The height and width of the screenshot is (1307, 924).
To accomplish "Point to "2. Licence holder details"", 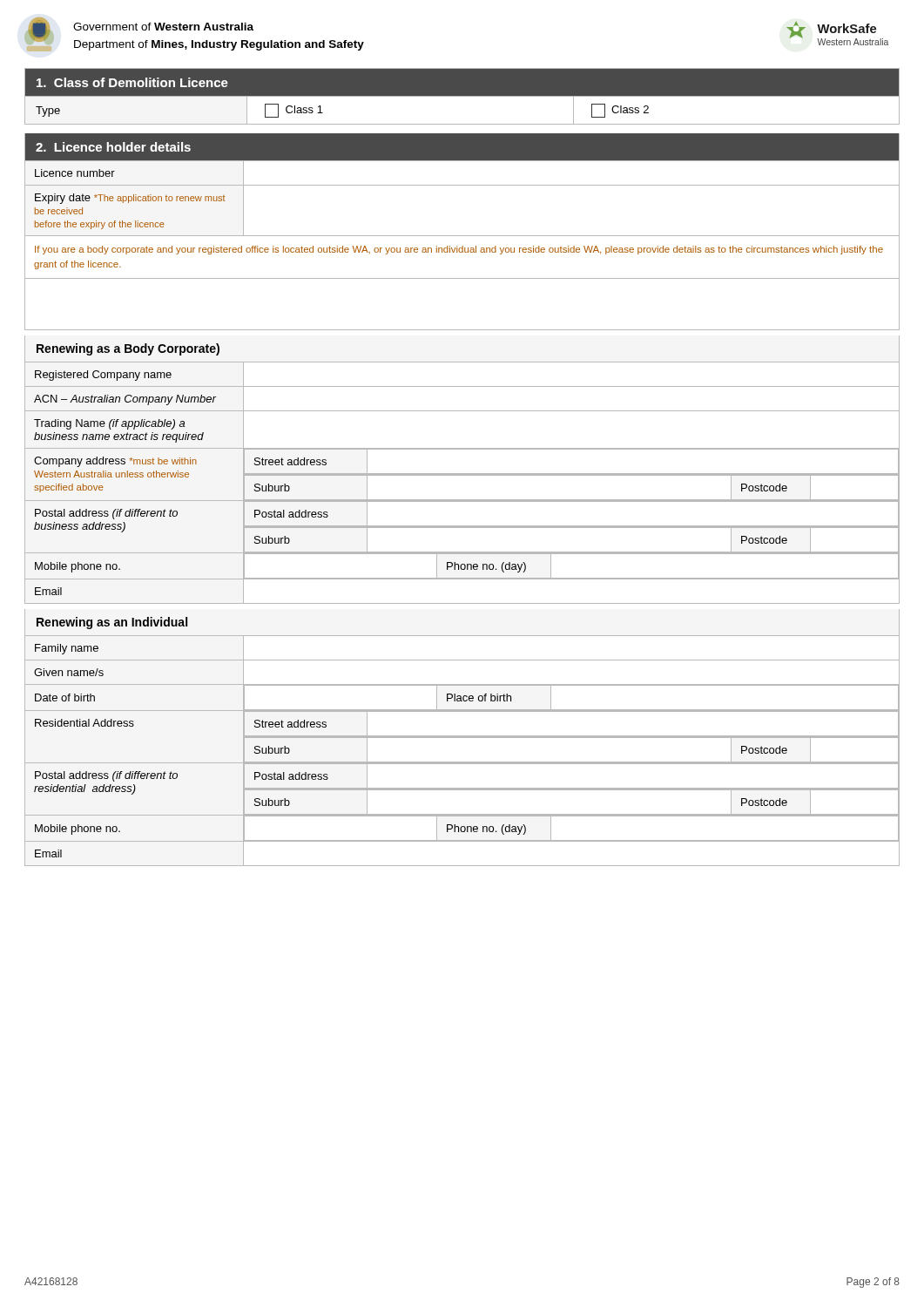I will coord(113,146).
